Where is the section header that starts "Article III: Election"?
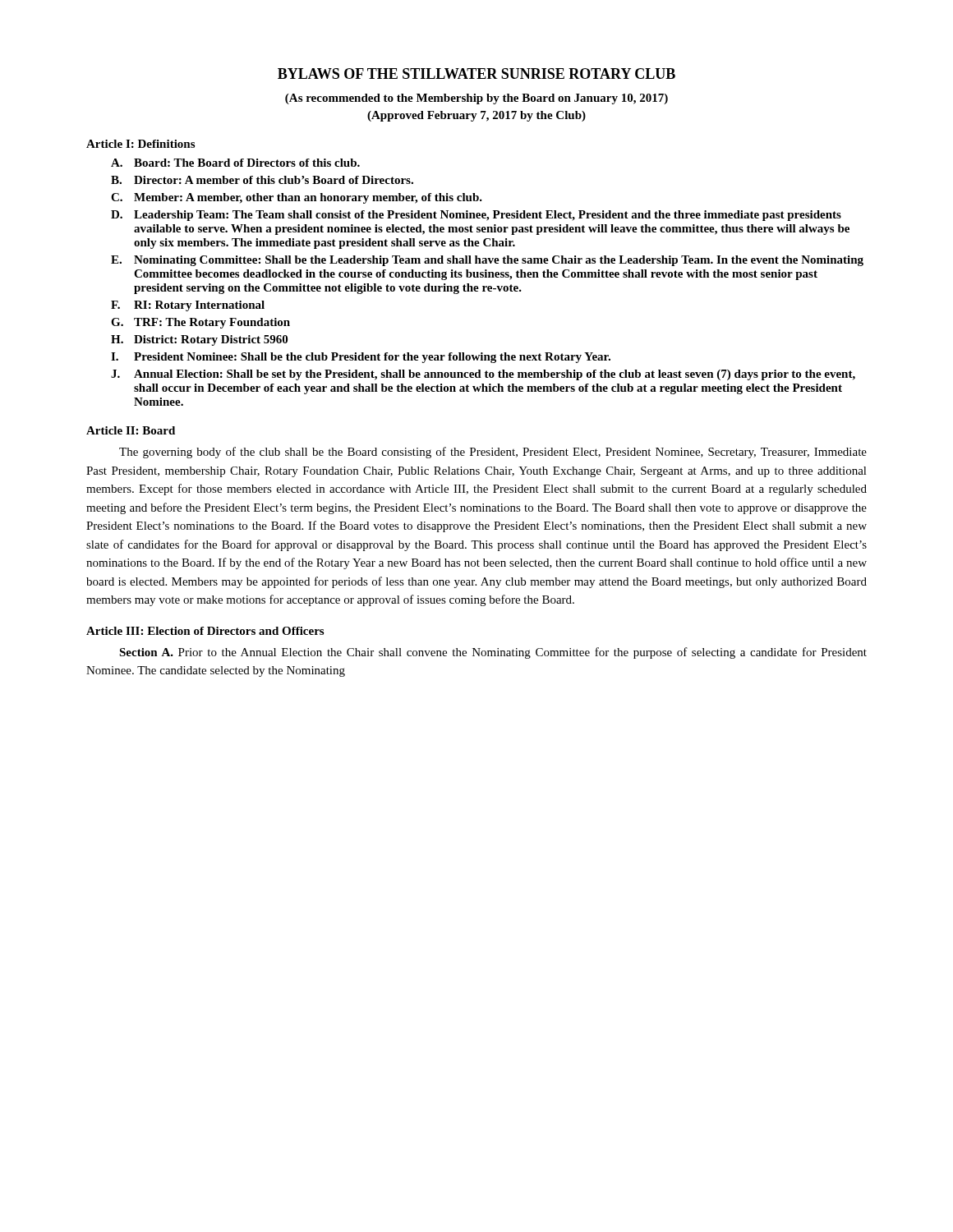 pyautogui.click(x=205, y=630)
